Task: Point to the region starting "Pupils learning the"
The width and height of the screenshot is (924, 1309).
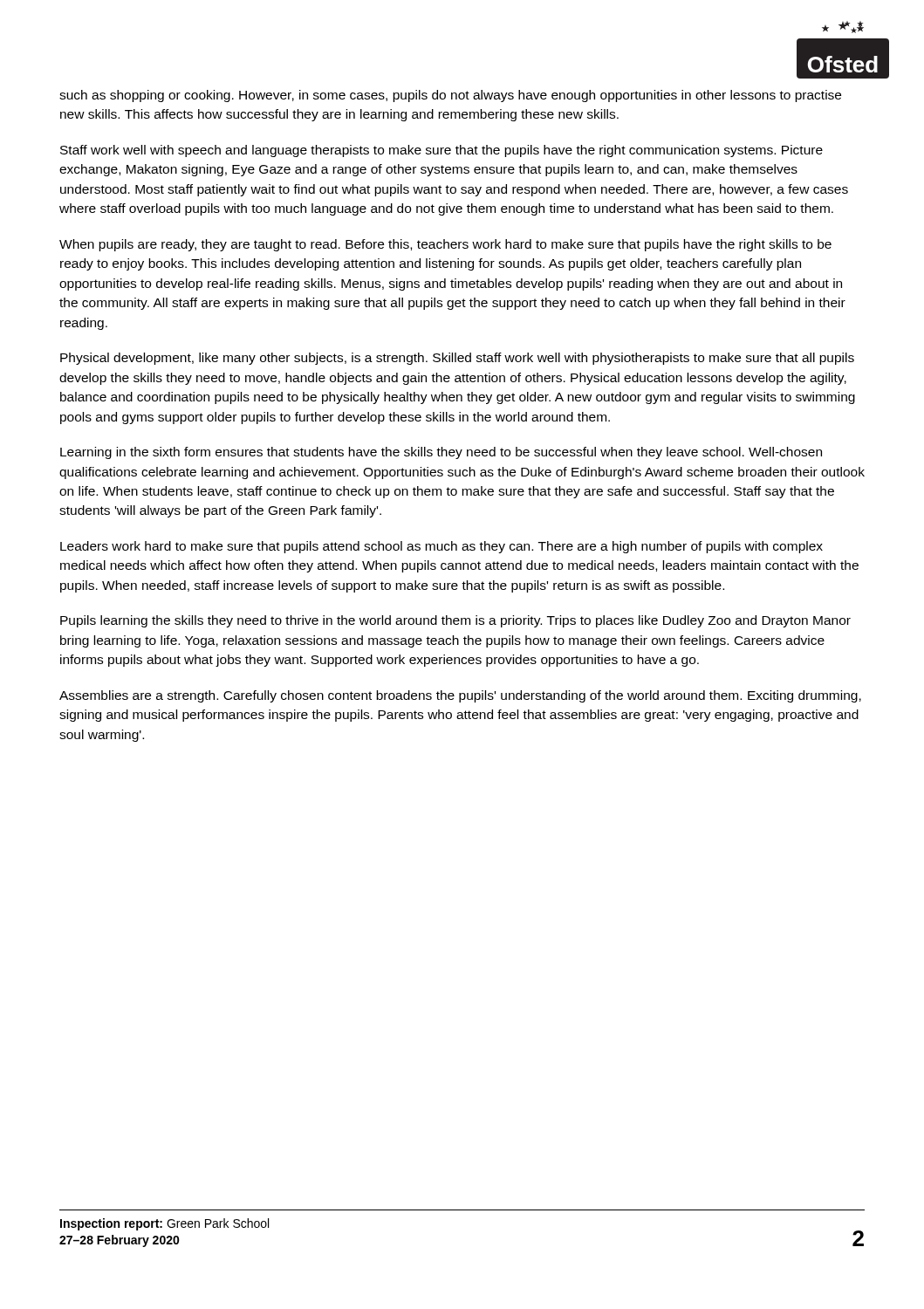Action: tap(455, 640)
